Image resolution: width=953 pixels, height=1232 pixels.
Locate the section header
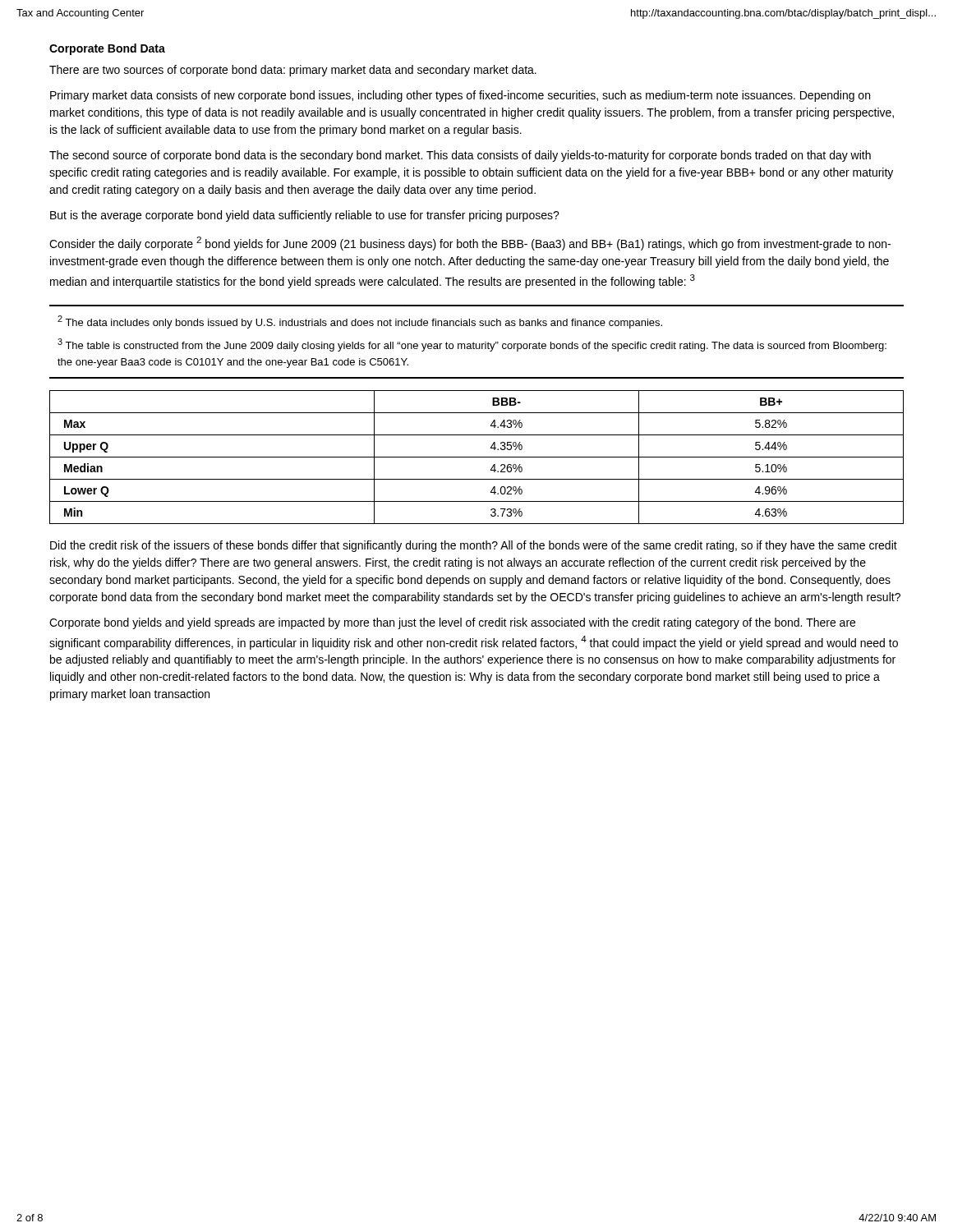pos(107,48)
